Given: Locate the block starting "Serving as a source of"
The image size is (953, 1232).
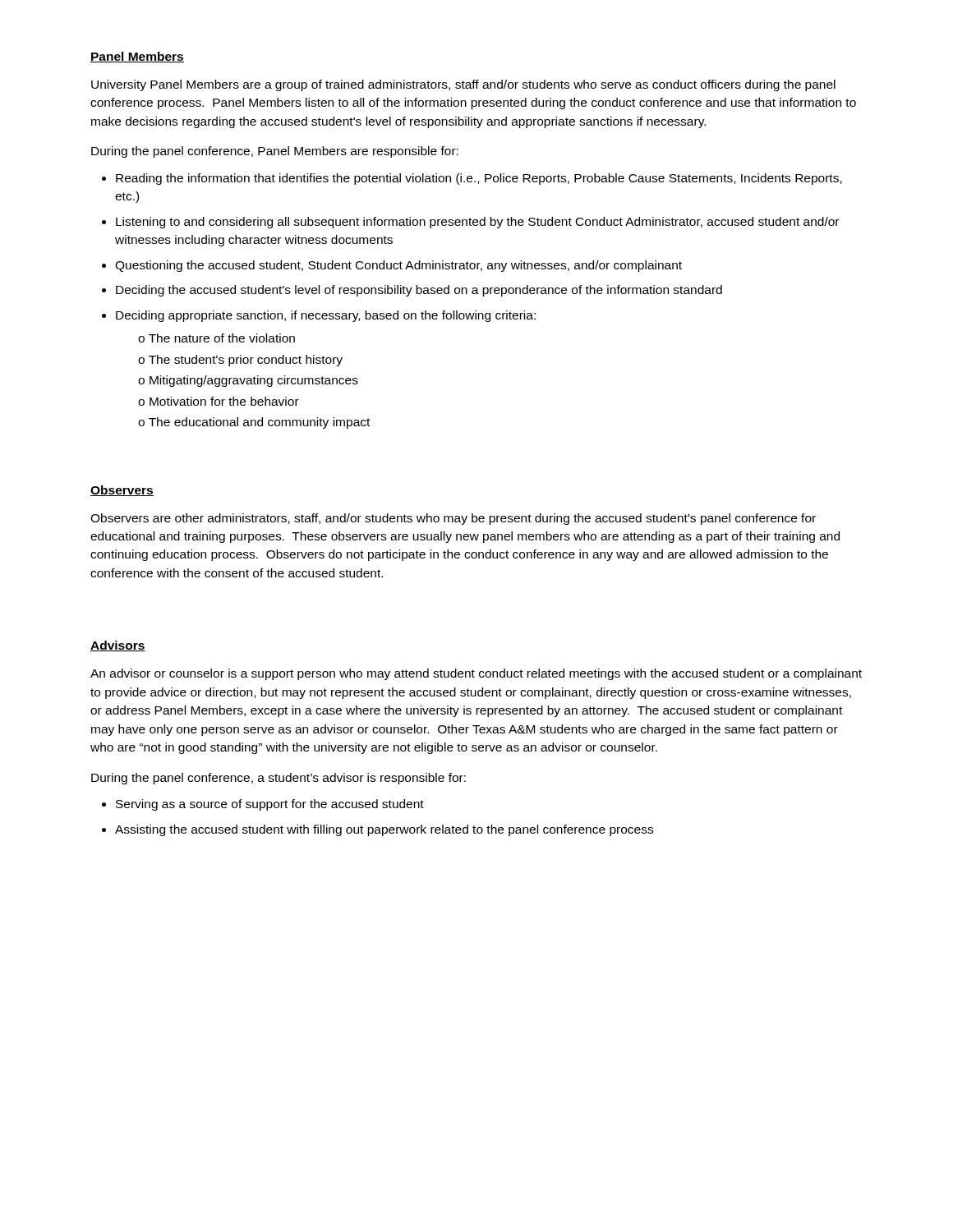Looking at the screenshot, I should tap(270, 805).
